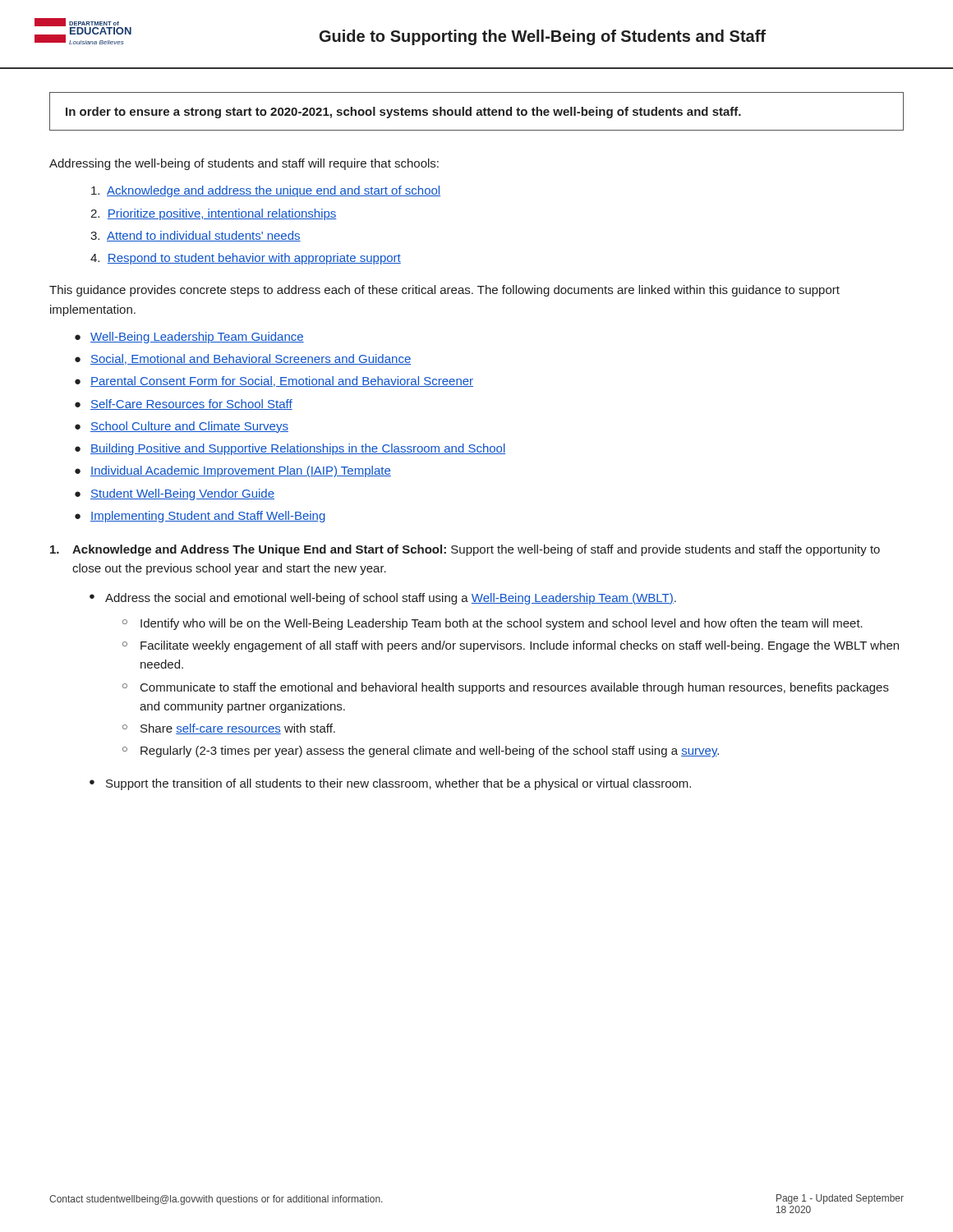Click on the block starting "●Student Well-Being Vendor Guide"

[174, 493]
